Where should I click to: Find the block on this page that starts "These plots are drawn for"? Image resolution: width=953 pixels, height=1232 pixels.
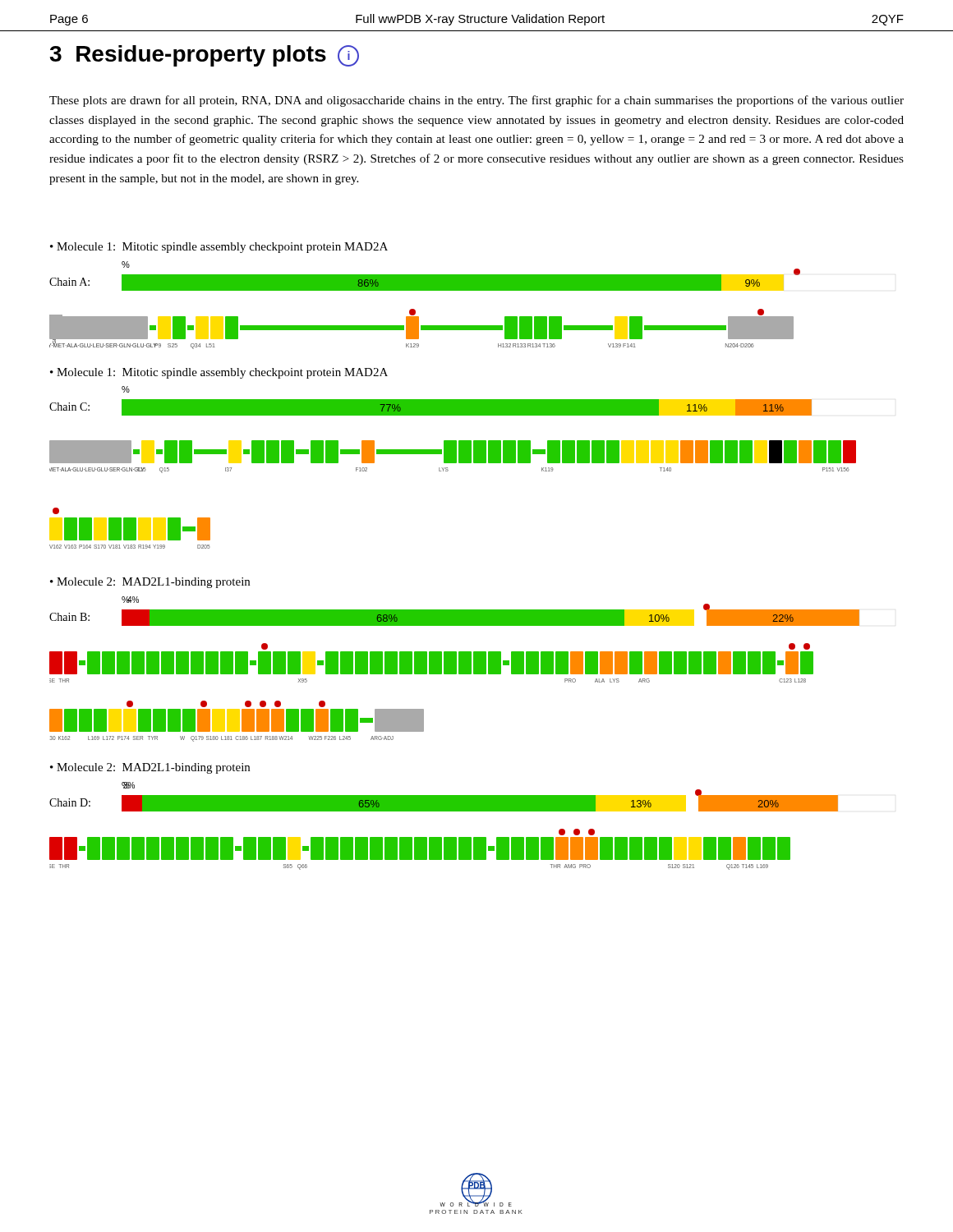[x=476, y=139]
